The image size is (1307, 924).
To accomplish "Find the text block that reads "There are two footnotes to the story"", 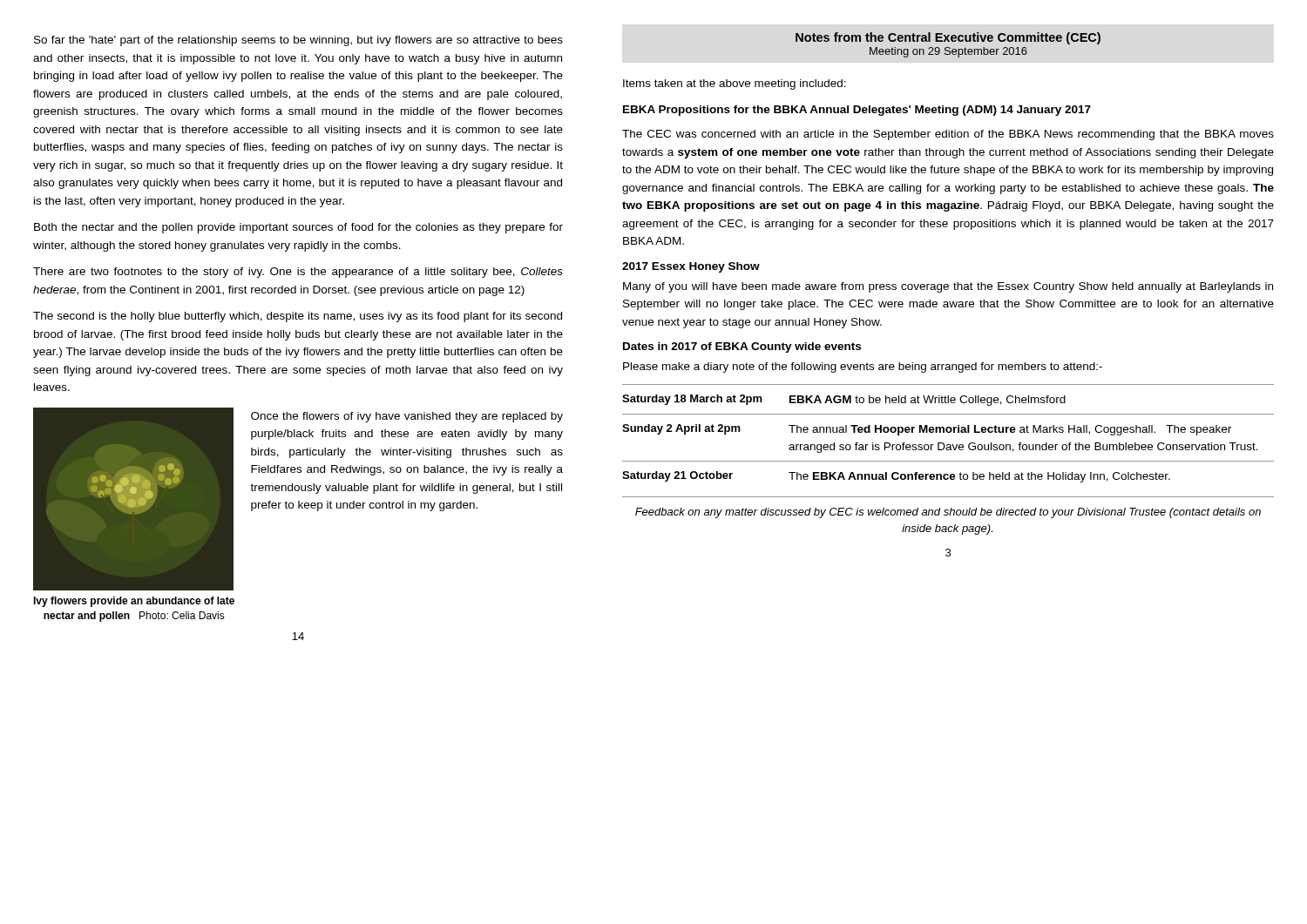I will pos(298,281).
